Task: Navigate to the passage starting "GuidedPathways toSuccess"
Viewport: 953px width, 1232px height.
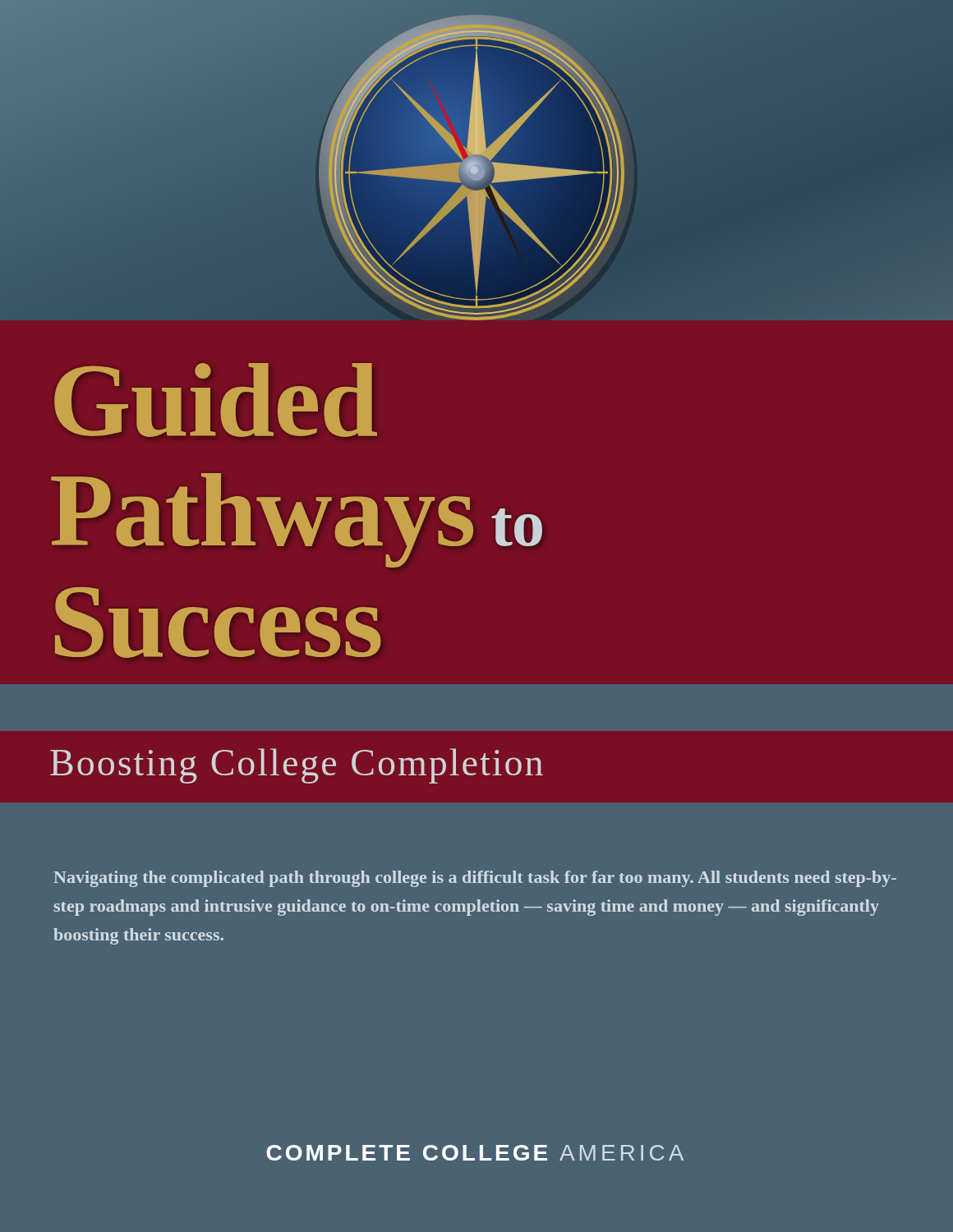Action: point(476,511)
